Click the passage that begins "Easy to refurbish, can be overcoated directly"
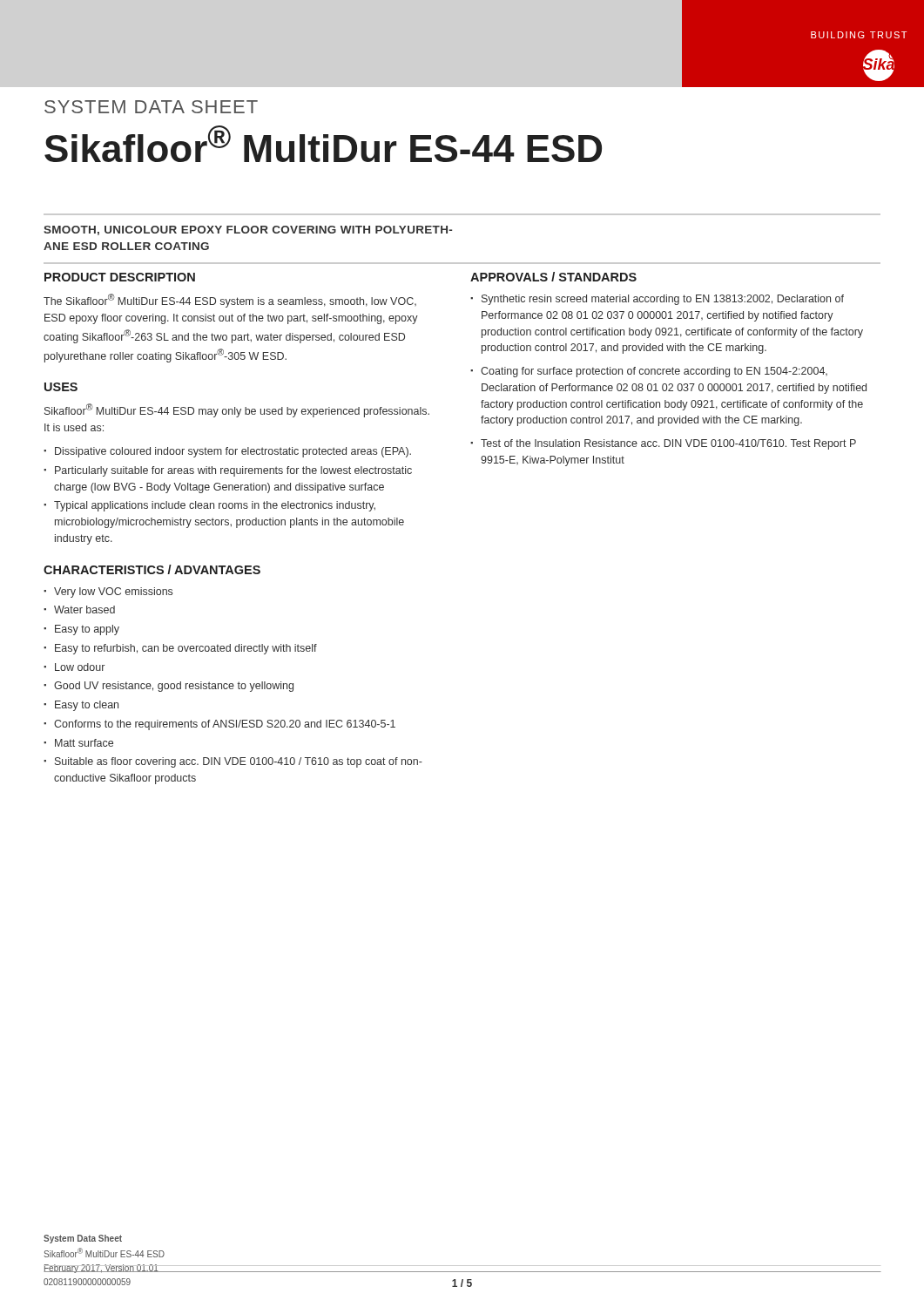The image size is (924, 1307). point(185,648)
